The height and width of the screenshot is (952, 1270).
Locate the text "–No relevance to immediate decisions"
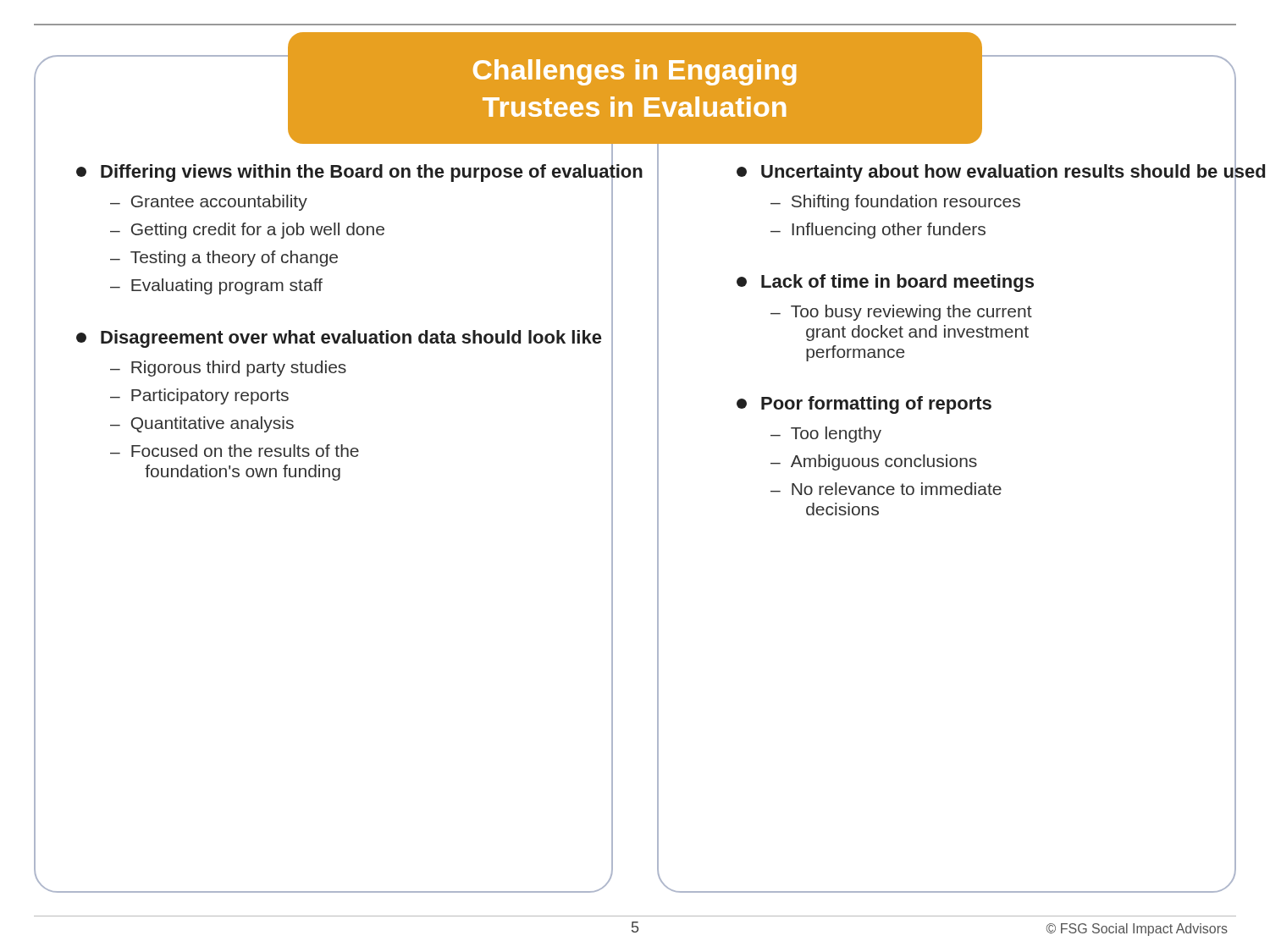tap(886, 499)
